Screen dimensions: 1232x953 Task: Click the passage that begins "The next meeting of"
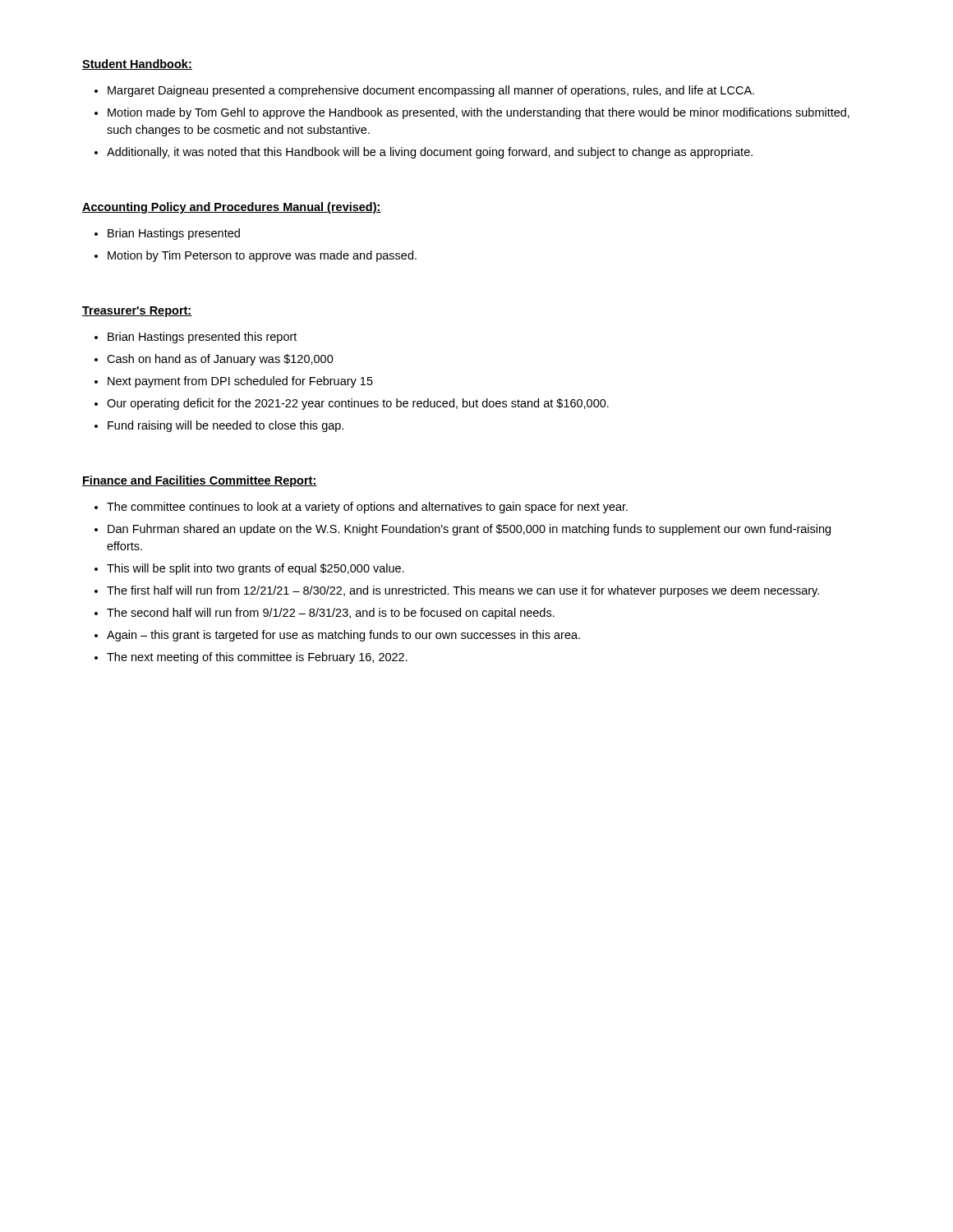click(257, 657)
